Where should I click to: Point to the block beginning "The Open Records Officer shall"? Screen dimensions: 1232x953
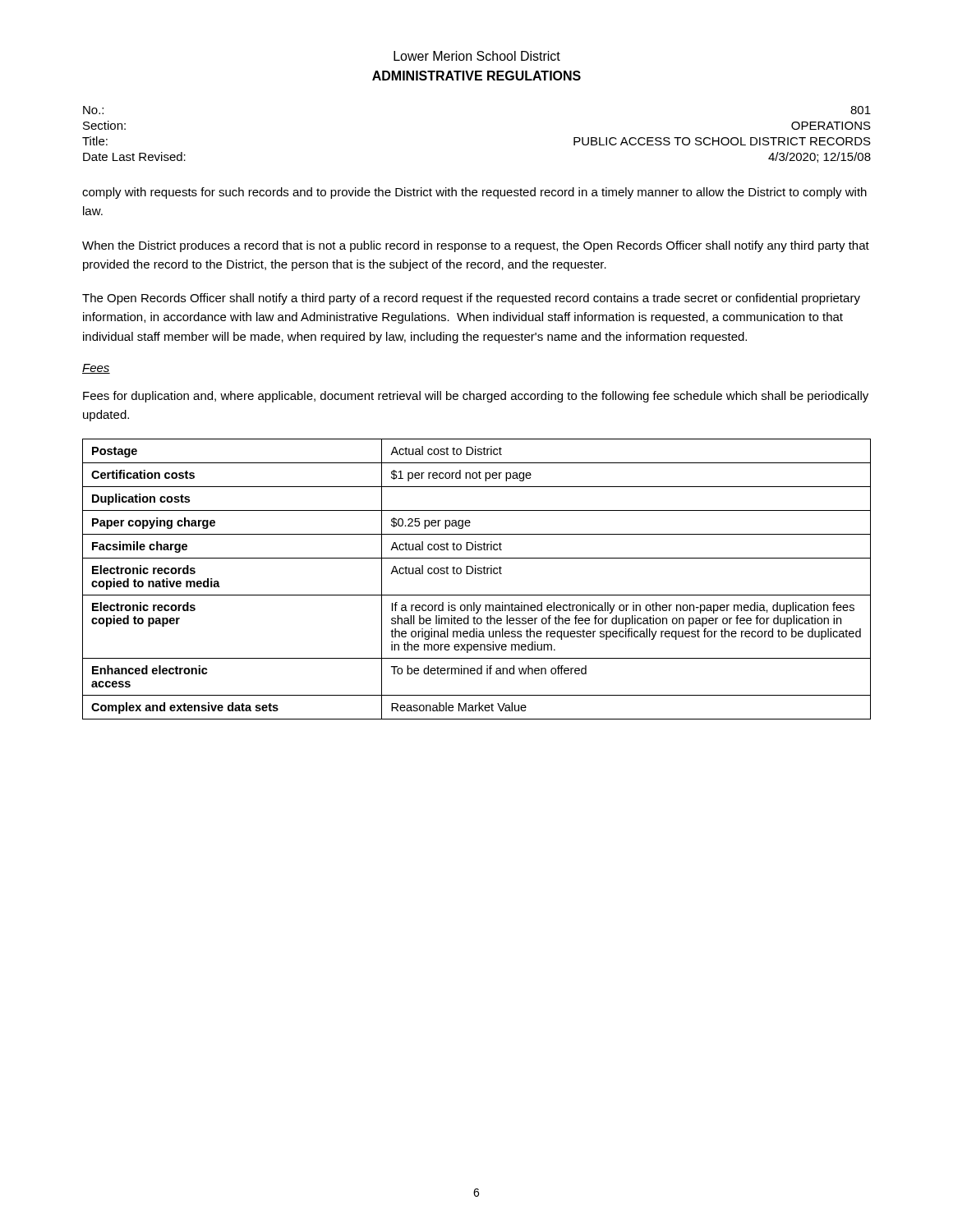point(471,317)
